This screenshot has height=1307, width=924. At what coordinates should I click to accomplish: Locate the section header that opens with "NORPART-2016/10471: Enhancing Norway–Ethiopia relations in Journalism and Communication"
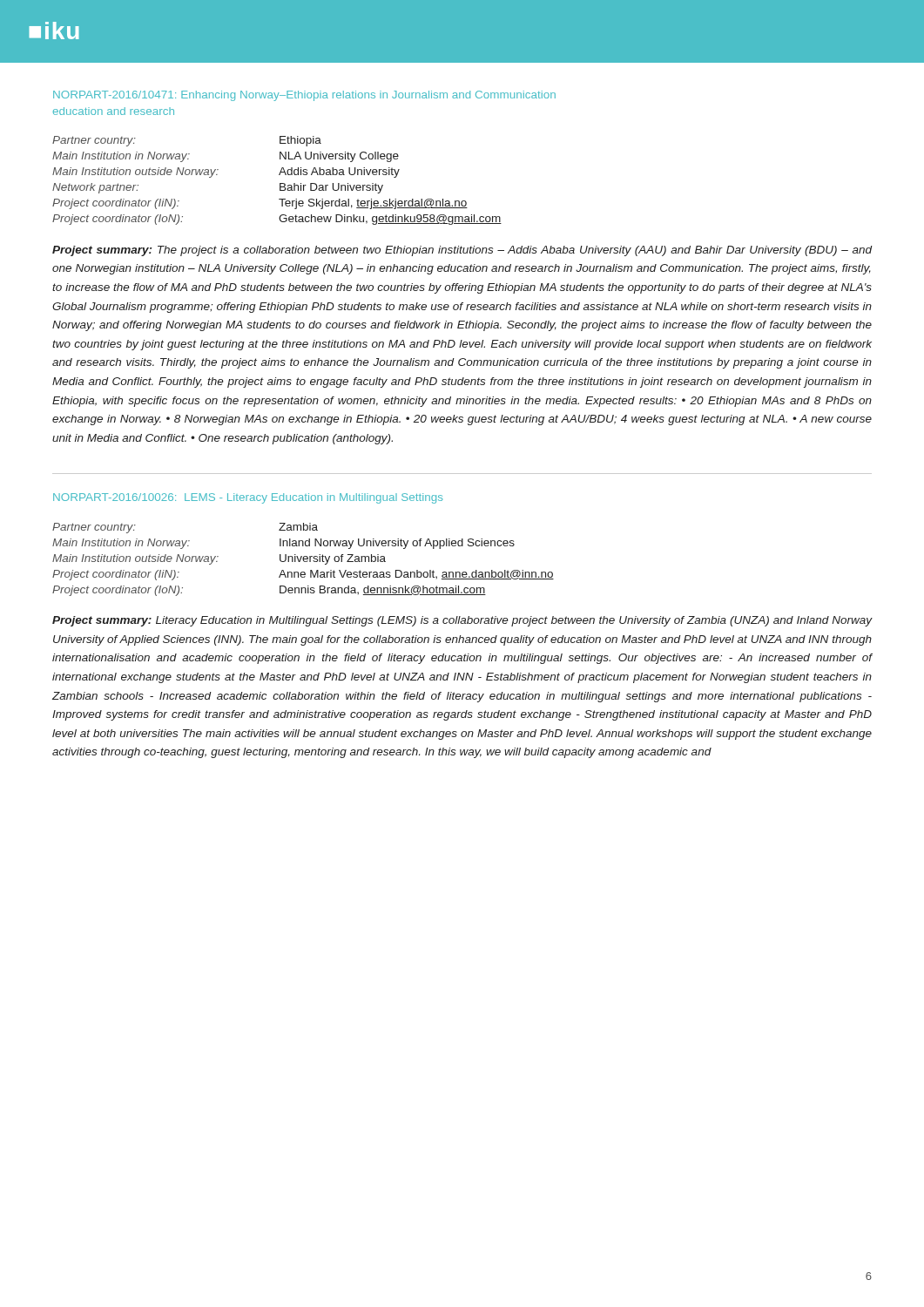[304, 103]
